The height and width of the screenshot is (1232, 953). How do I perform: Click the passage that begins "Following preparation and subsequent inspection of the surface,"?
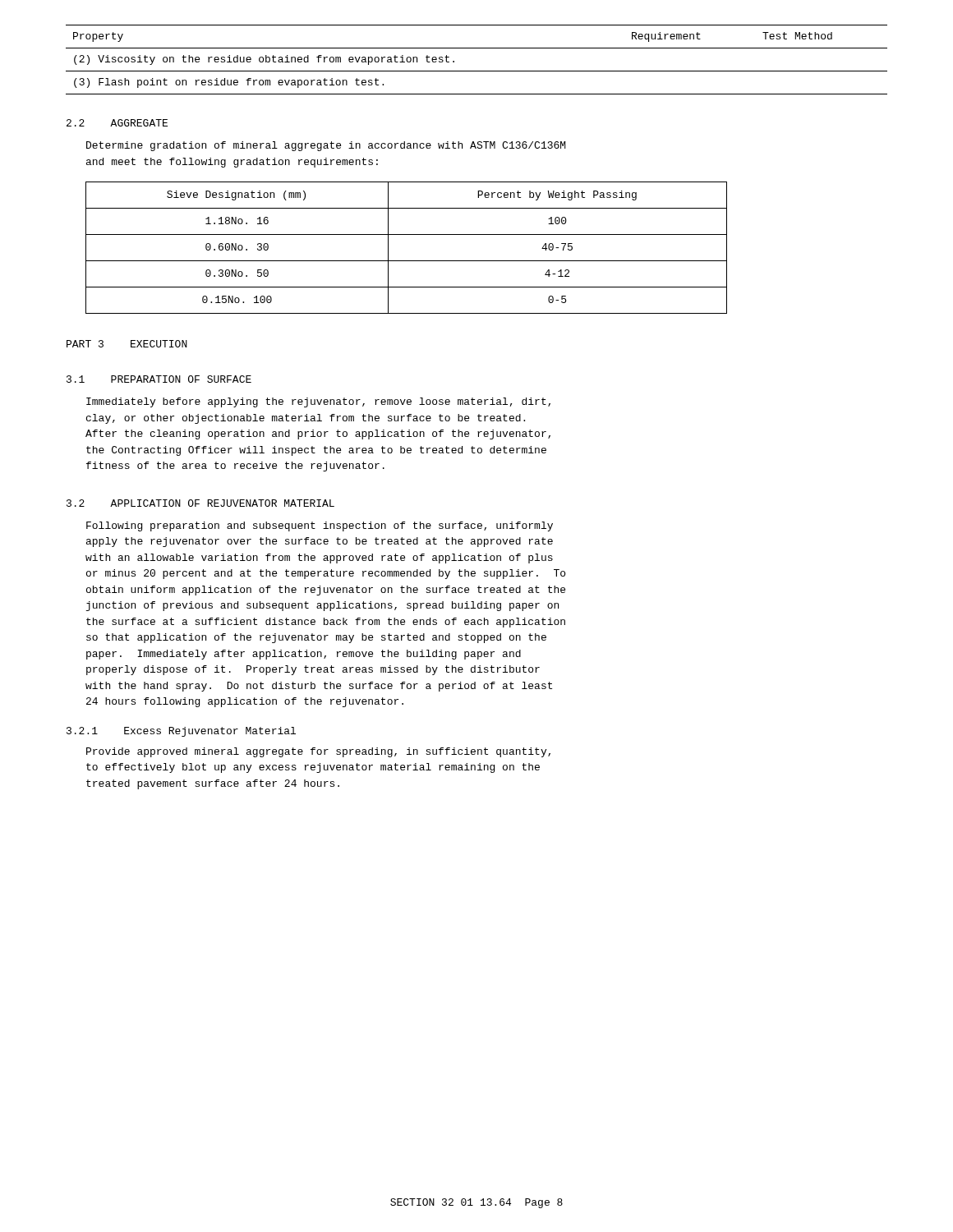326,614
